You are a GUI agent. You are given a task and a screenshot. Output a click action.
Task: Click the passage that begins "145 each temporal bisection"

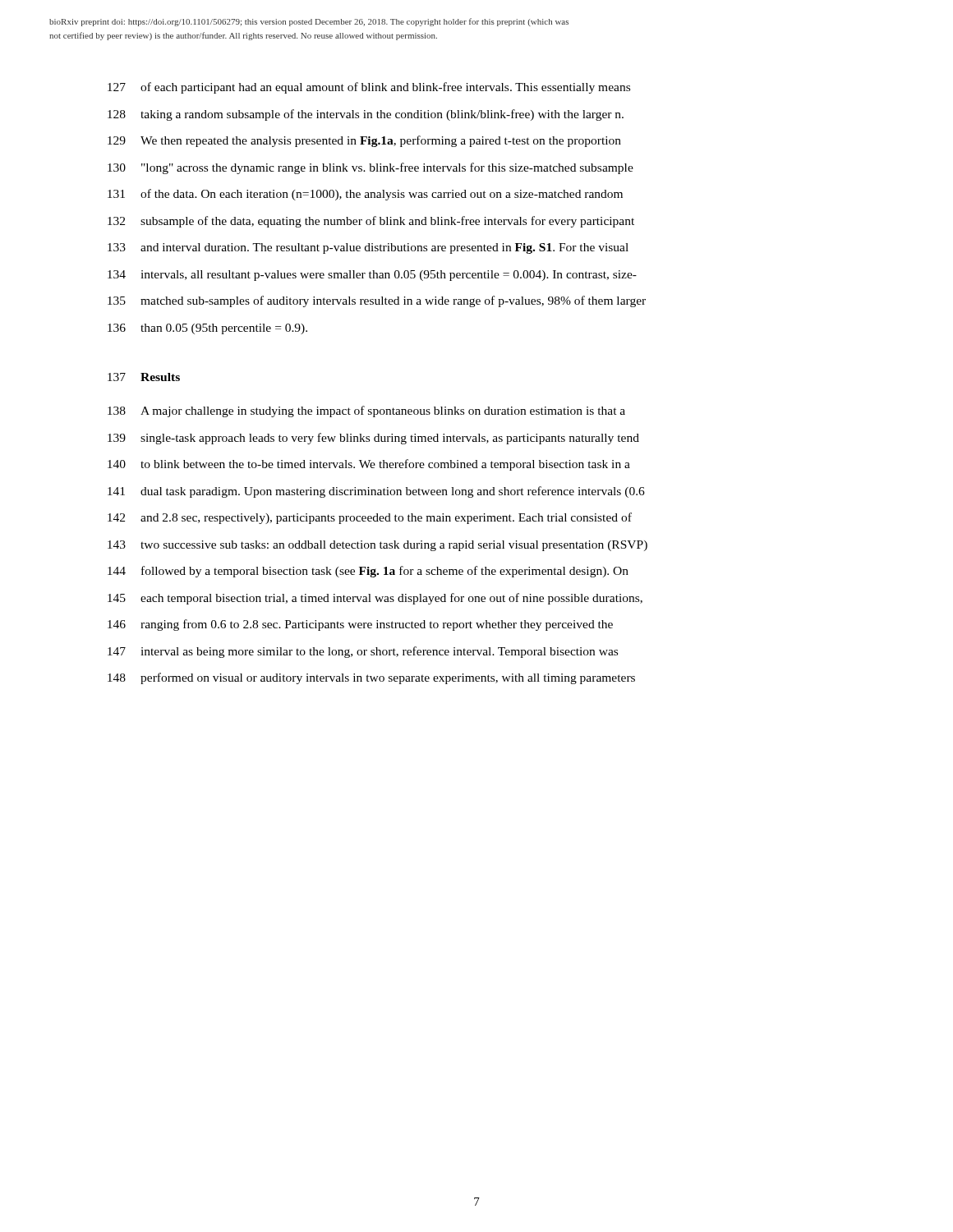(x=476, y=598)
